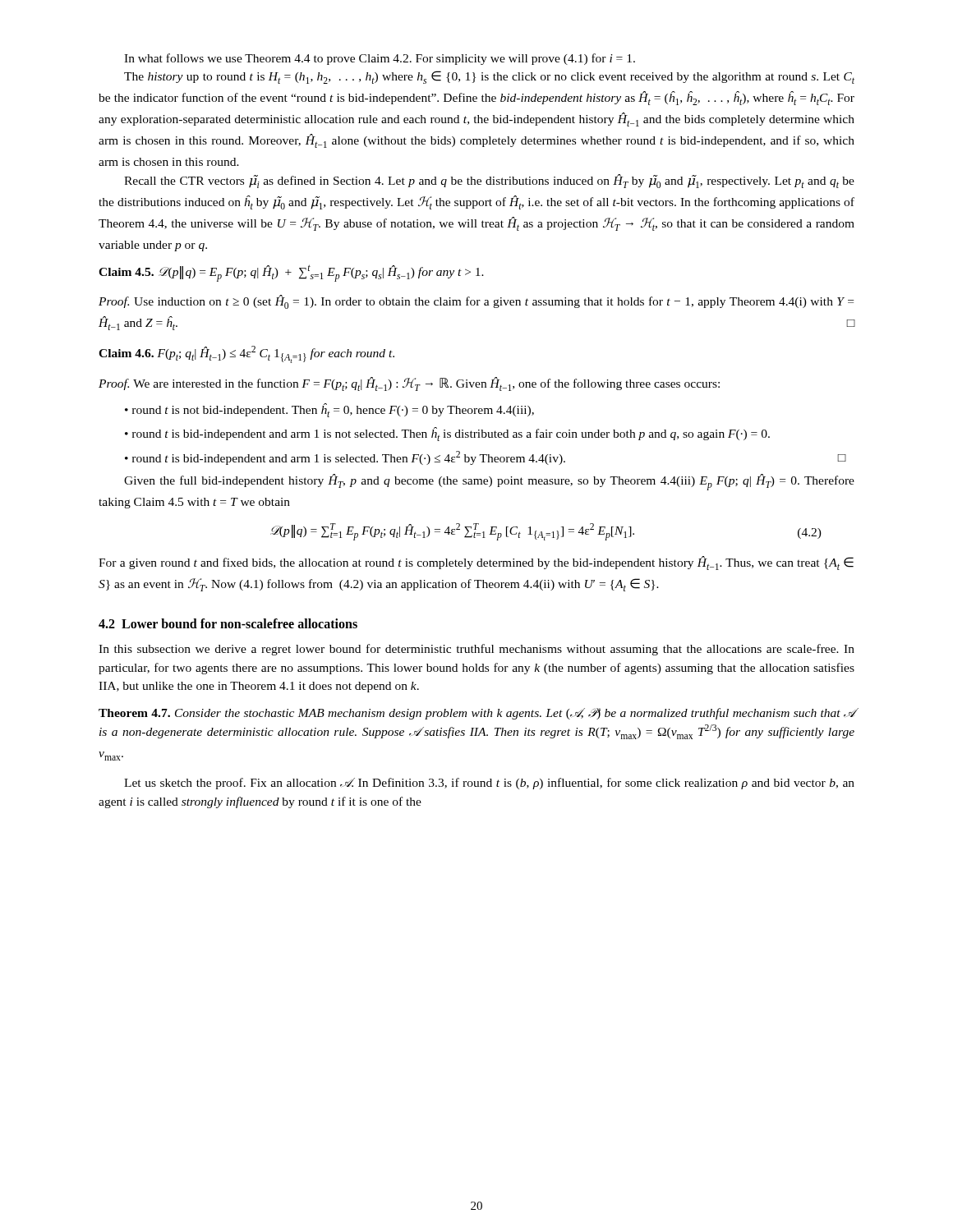Locate the text starting "The history up to round t is"
The height and width of the screenshot is (1232, 953).
(x=476, y=120)
